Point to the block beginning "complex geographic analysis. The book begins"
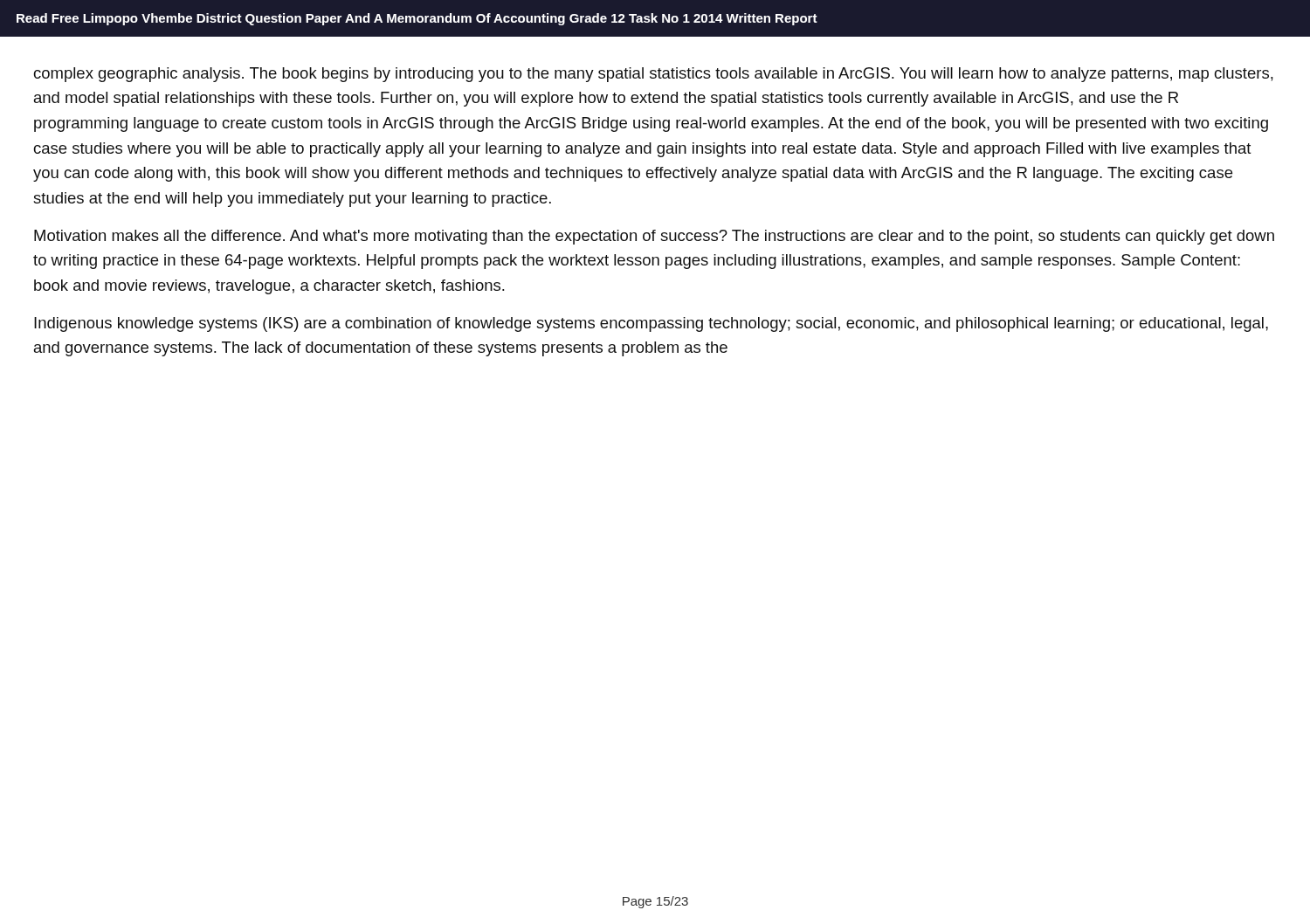The width and height of the screenshot is (1310, 924). coord(655,136)
